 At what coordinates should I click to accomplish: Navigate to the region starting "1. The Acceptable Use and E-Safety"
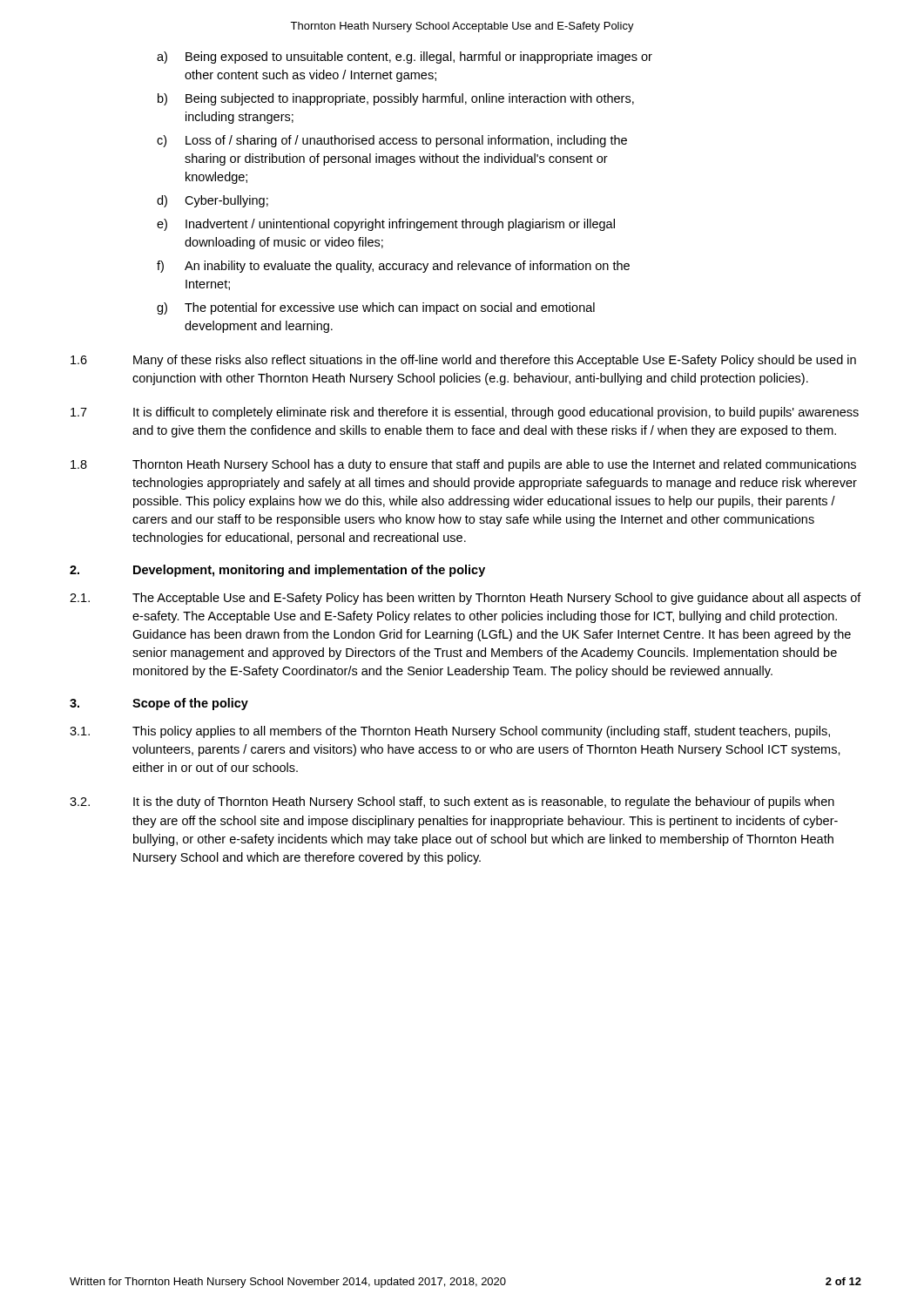pos(465,635)
